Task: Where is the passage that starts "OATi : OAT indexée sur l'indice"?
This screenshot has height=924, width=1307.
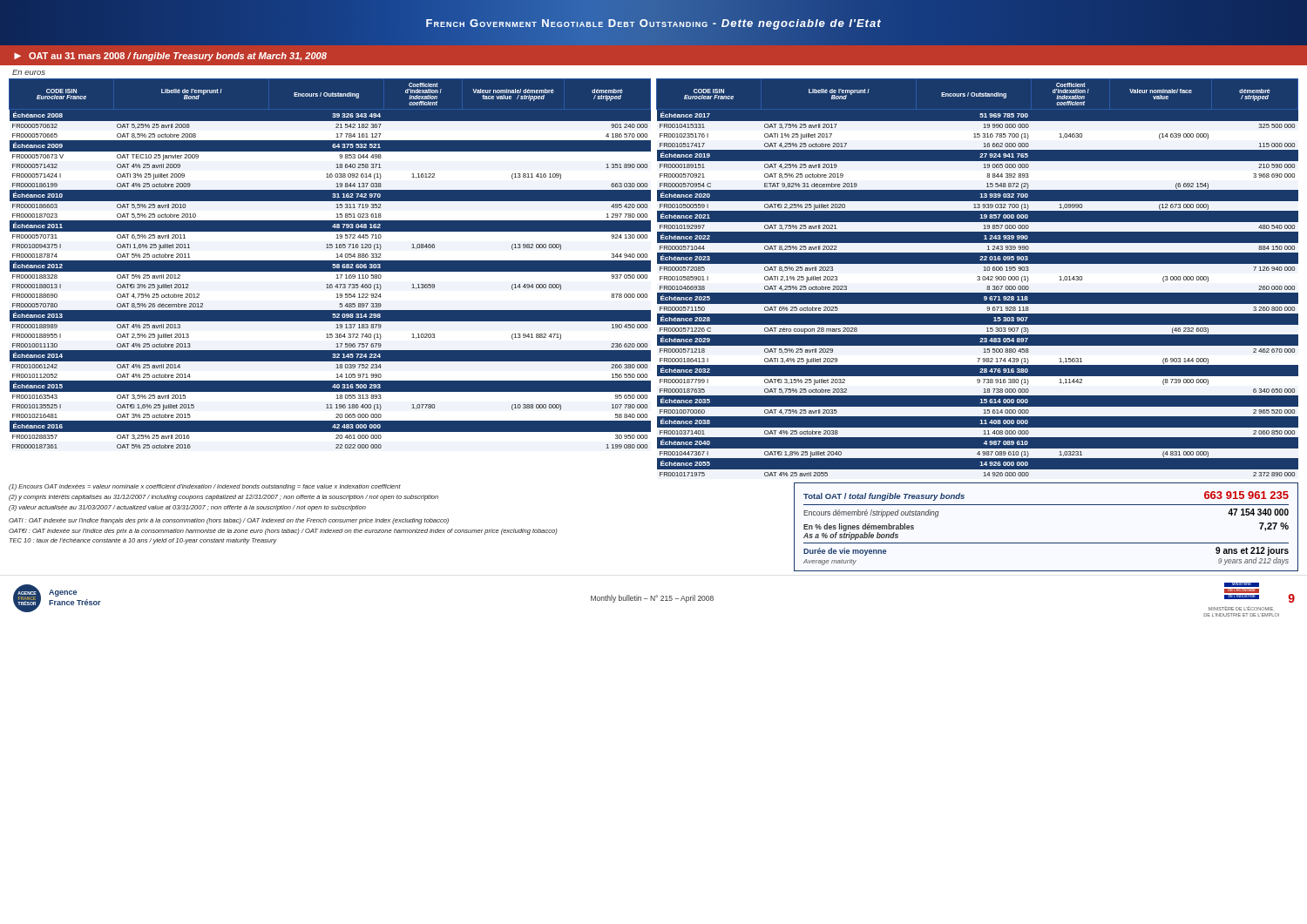Action: point(229,520)
